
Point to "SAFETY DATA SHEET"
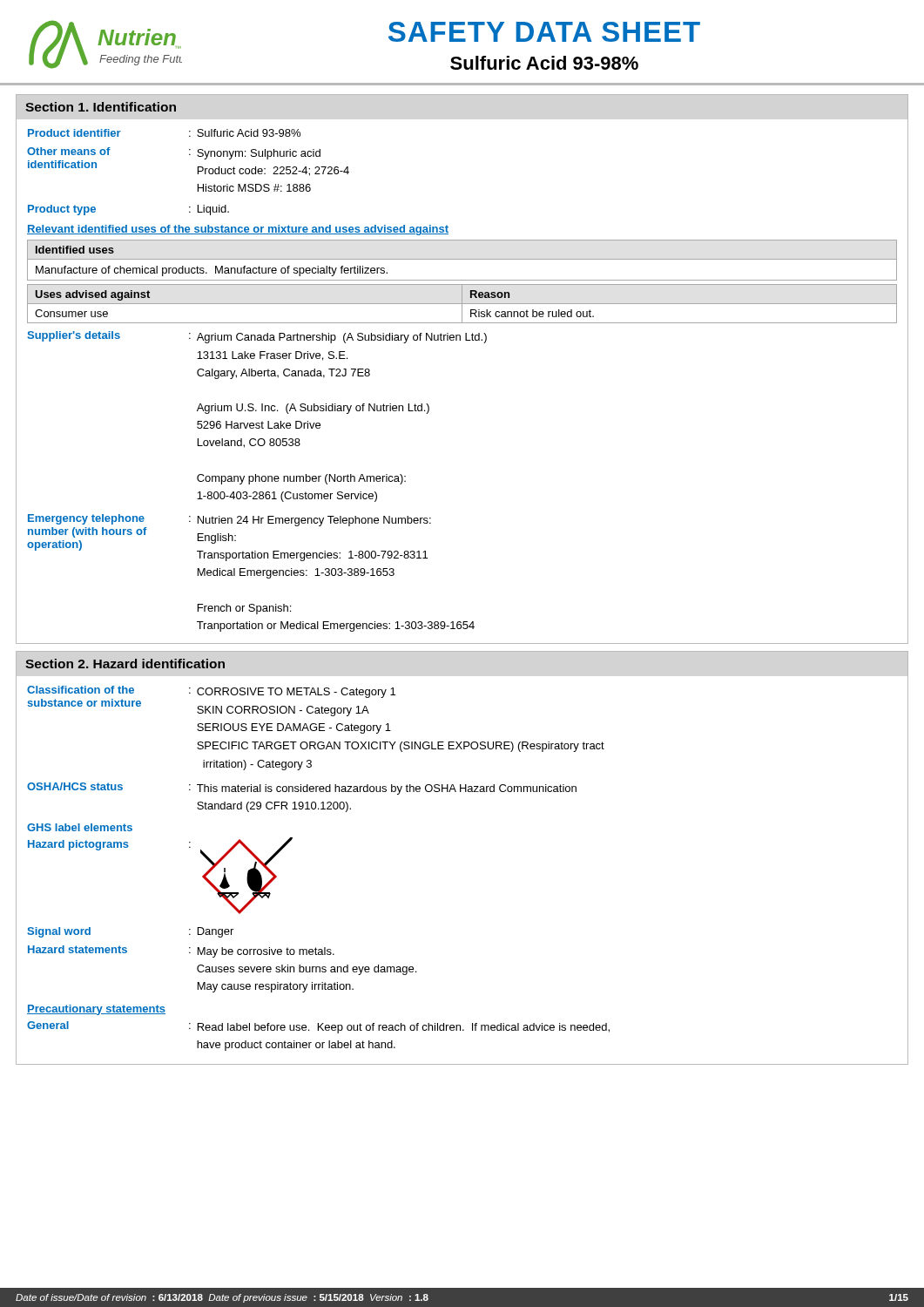pos(544,31)
